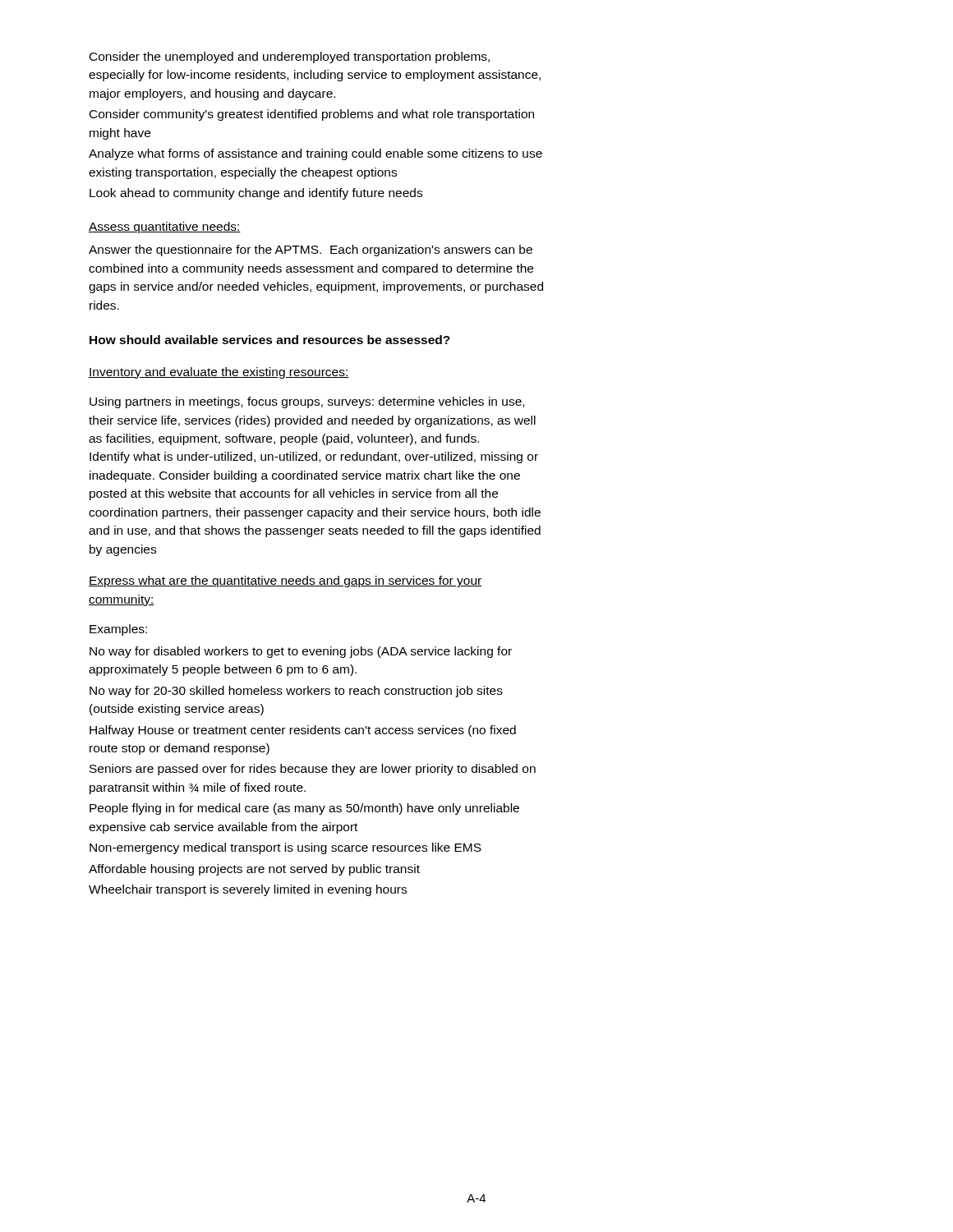Locate the text starting "Analyze what forms"
The height and width of the screenshot is (1232, 953).
point(316,163)
